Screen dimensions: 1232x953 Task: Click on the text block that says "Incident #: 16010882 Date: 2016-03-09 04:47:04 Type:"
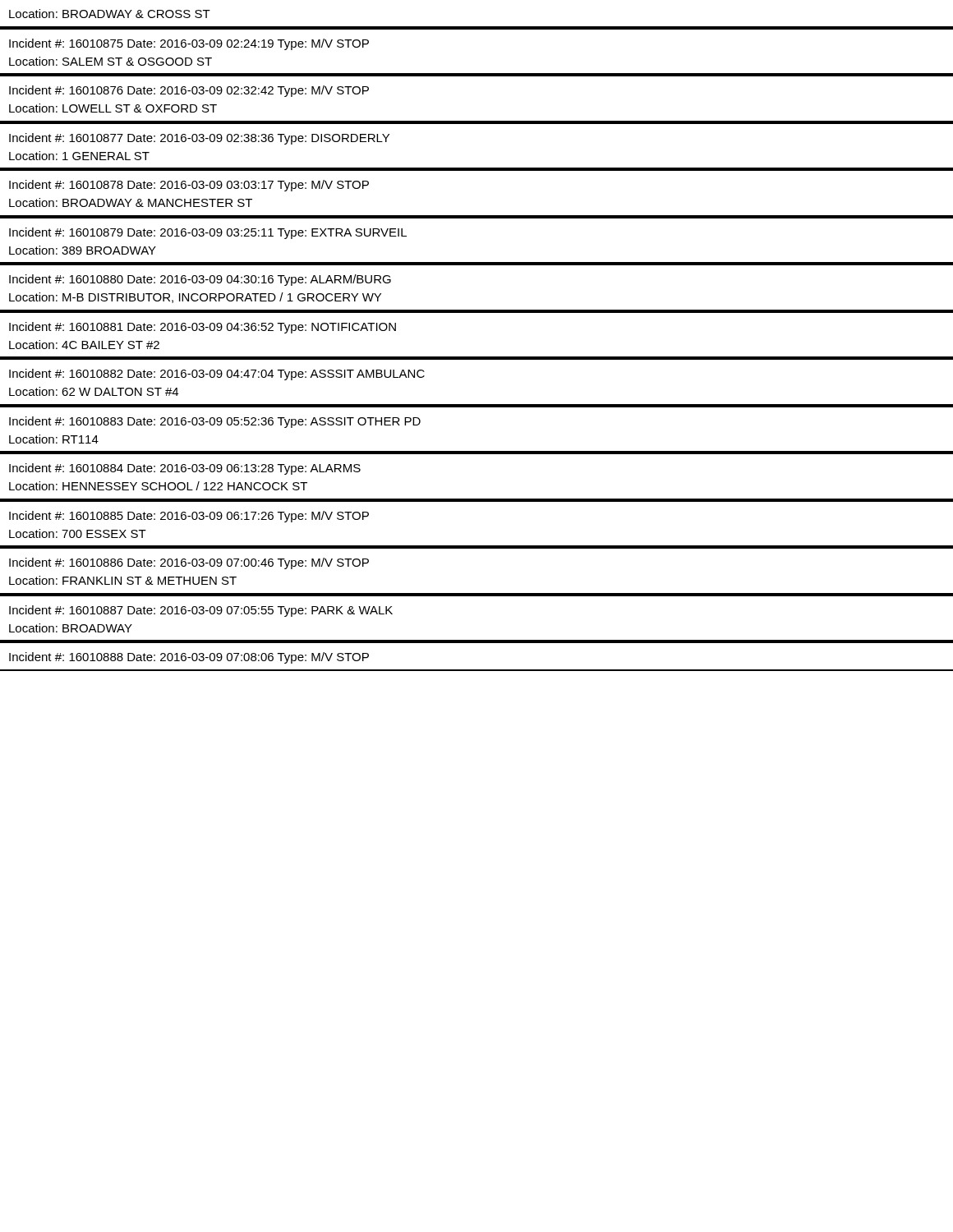coord(217,375)
